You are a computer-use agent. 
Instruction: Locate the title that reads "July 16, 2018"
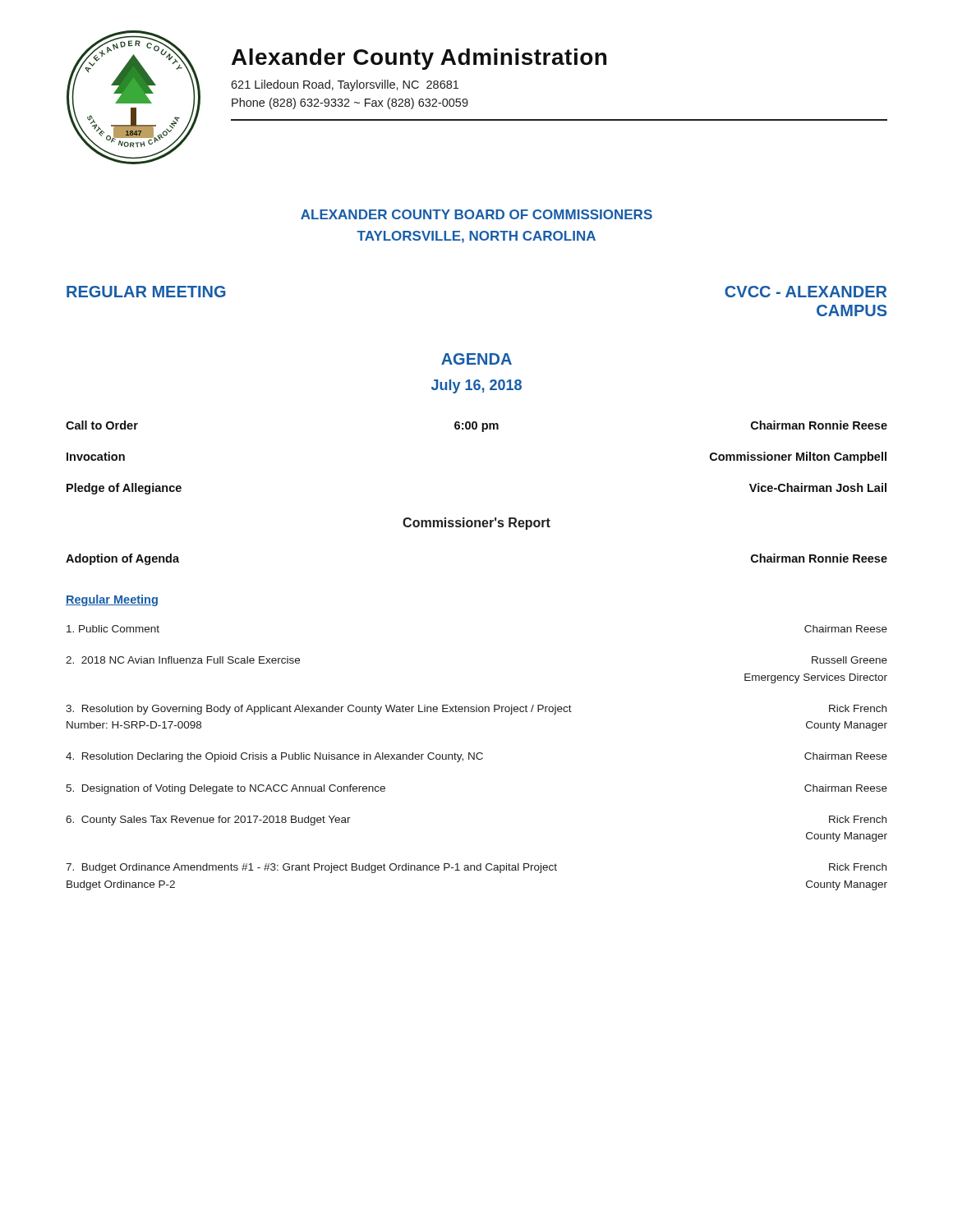[476, 385]
